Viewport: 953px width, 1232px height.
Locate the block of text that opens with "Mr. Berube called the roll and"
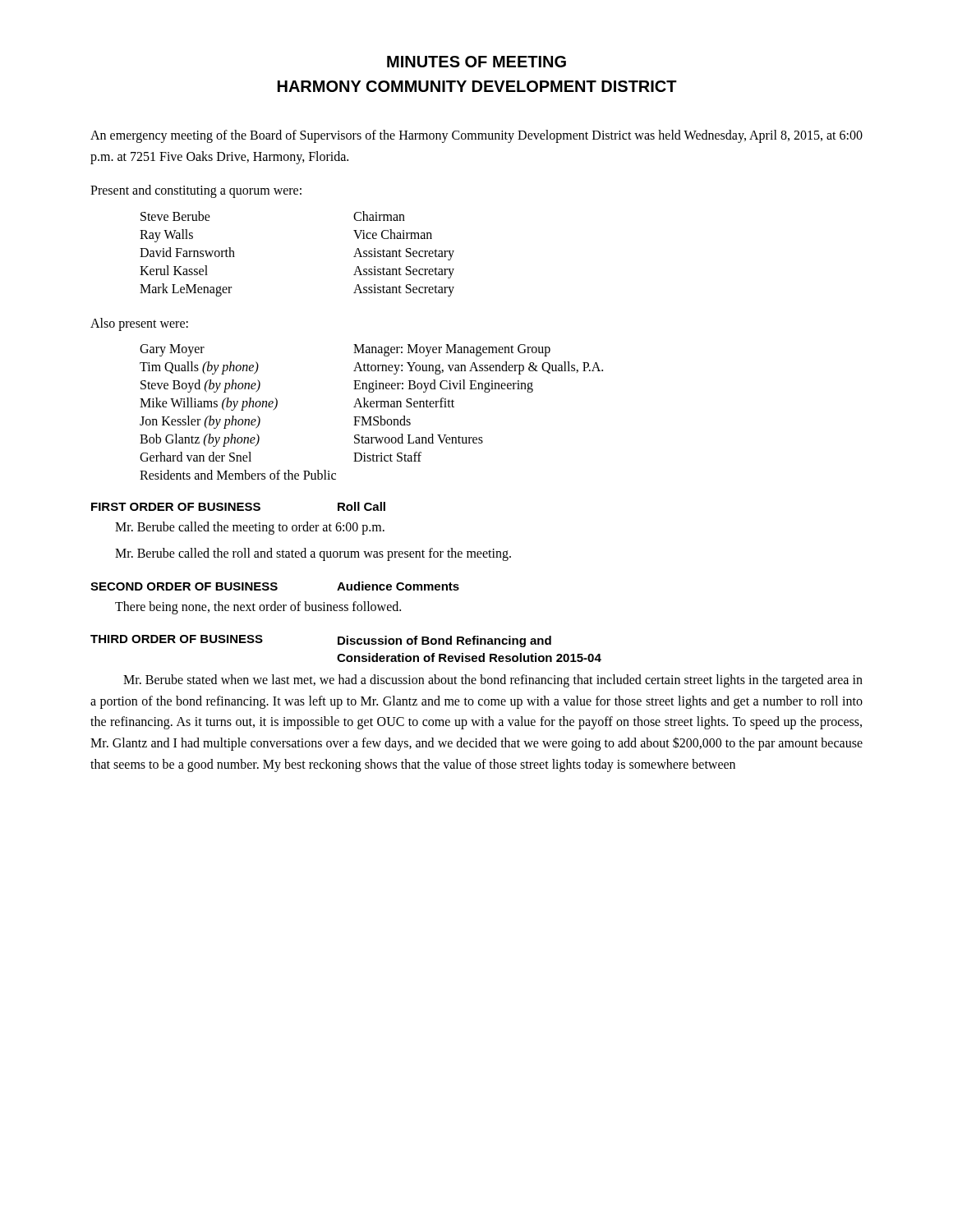pos(313,553)
